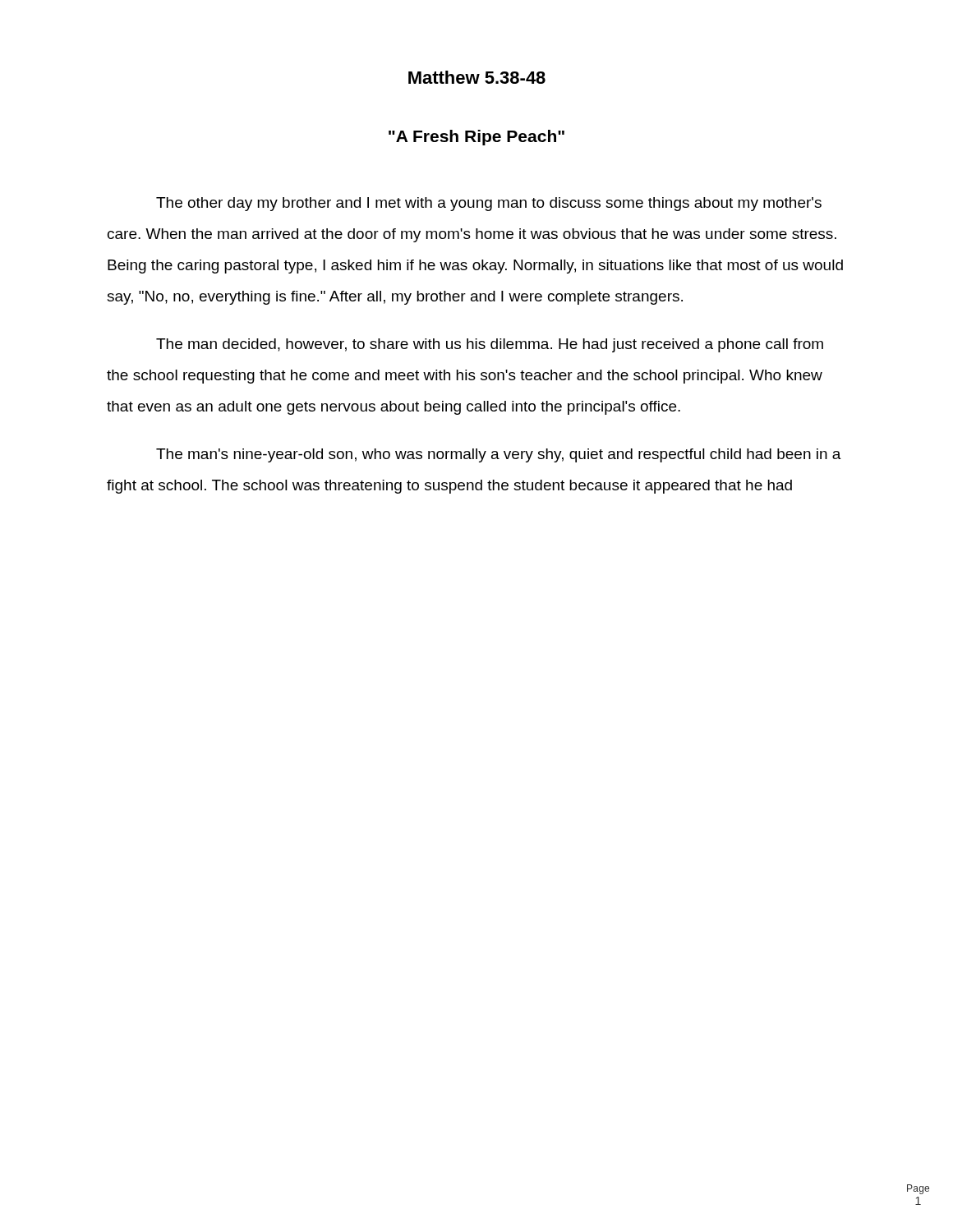The height and width of the screenshot is (1232, 953).
Task: Locate the title that says "Matthew 5.38-48"
Action: [x=476, y=78]
